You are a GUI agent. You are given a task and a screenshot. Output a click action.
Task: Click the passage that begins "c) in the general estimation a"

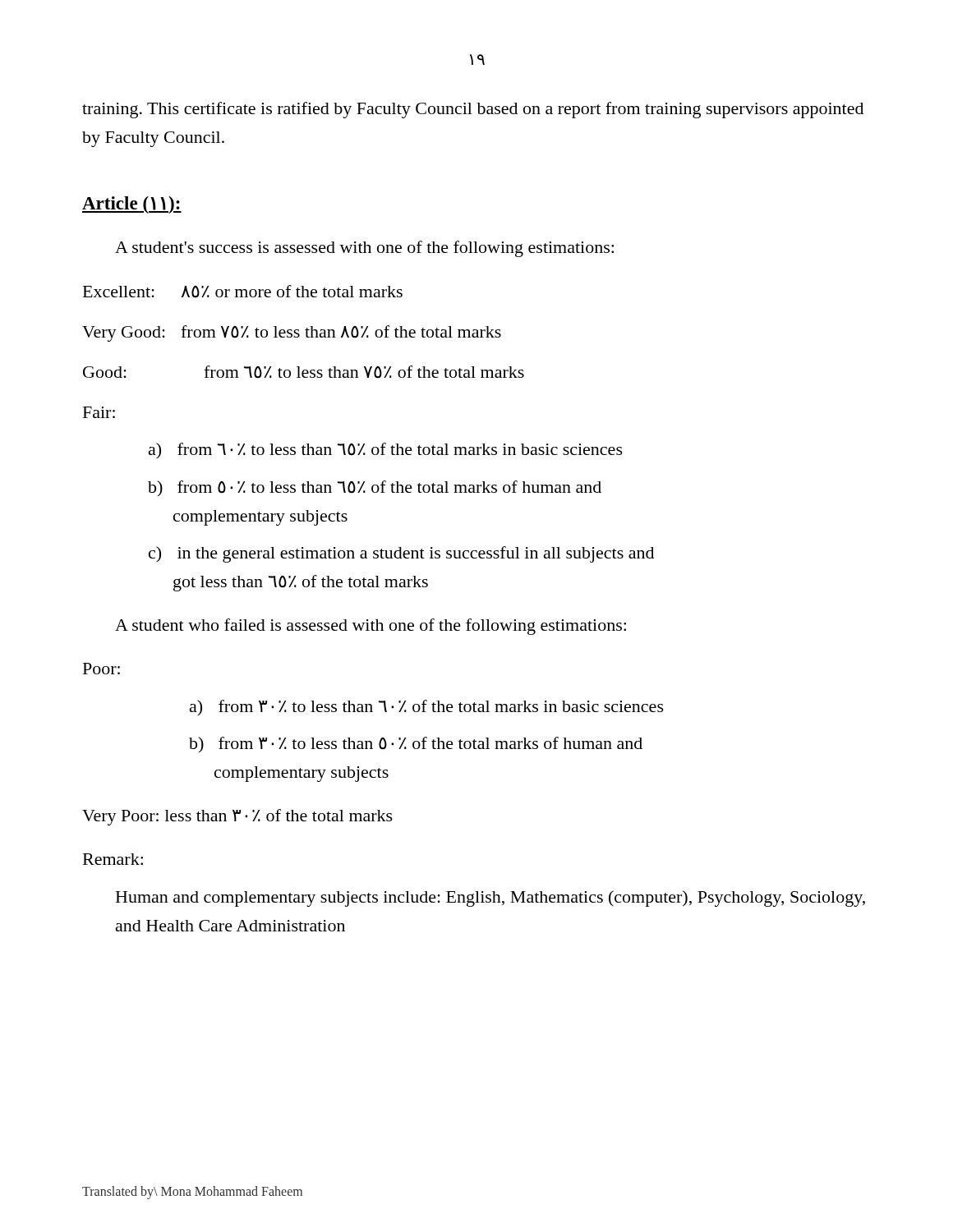509,567
